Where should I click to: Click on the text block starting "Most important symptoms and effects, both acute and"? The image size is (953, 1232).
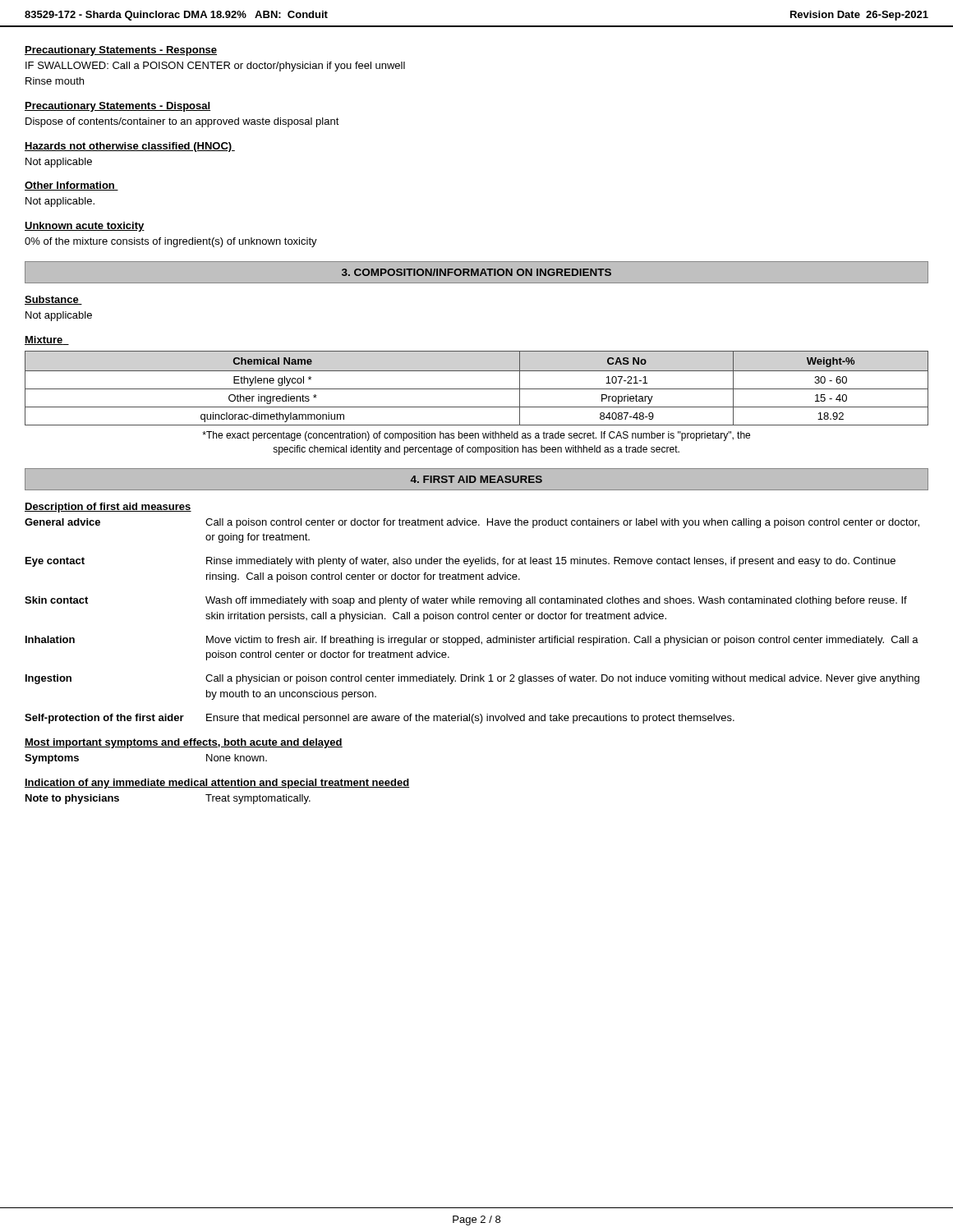coord(183,742)
